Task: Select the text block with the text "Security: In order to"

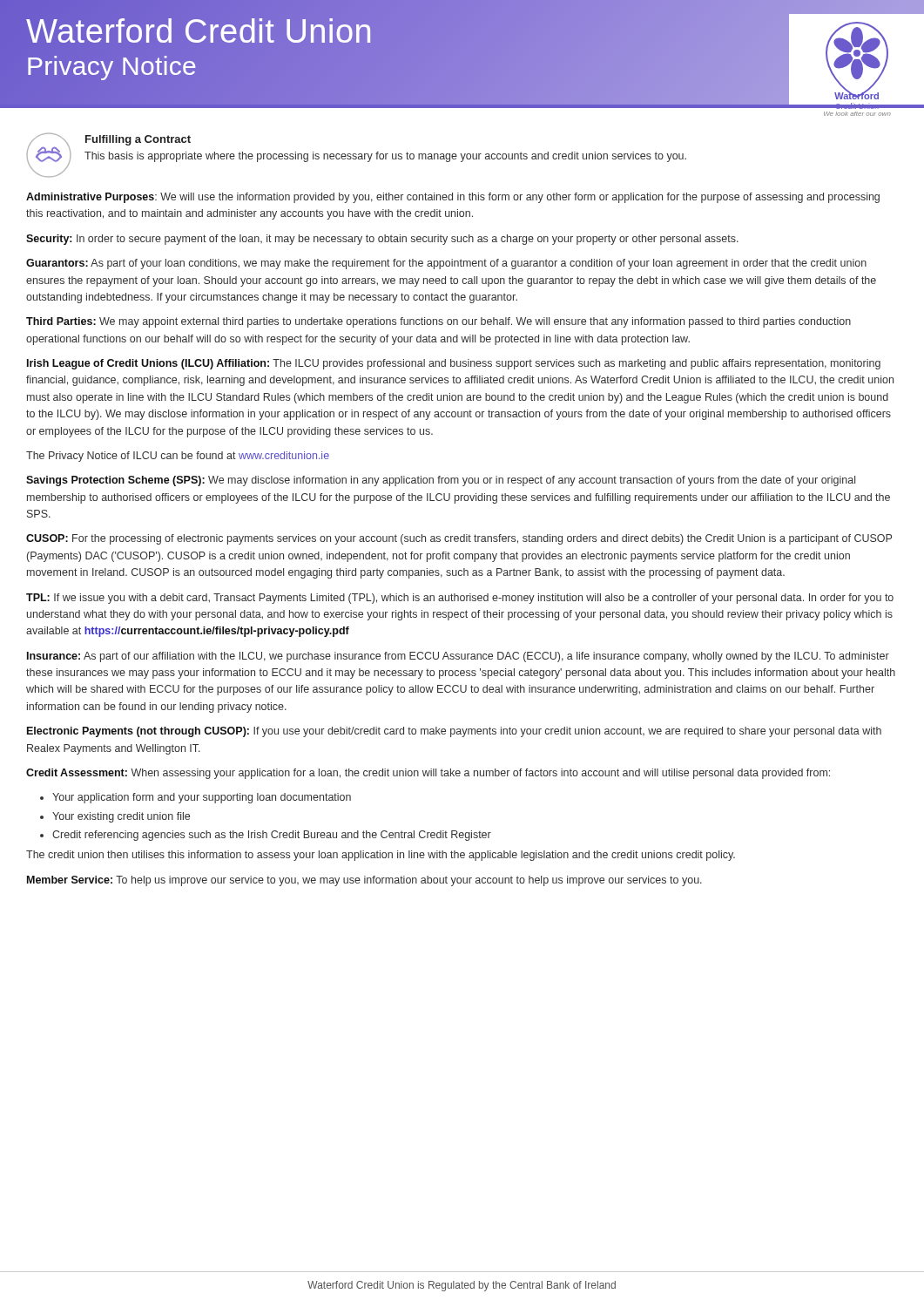Action: (383, 239)
